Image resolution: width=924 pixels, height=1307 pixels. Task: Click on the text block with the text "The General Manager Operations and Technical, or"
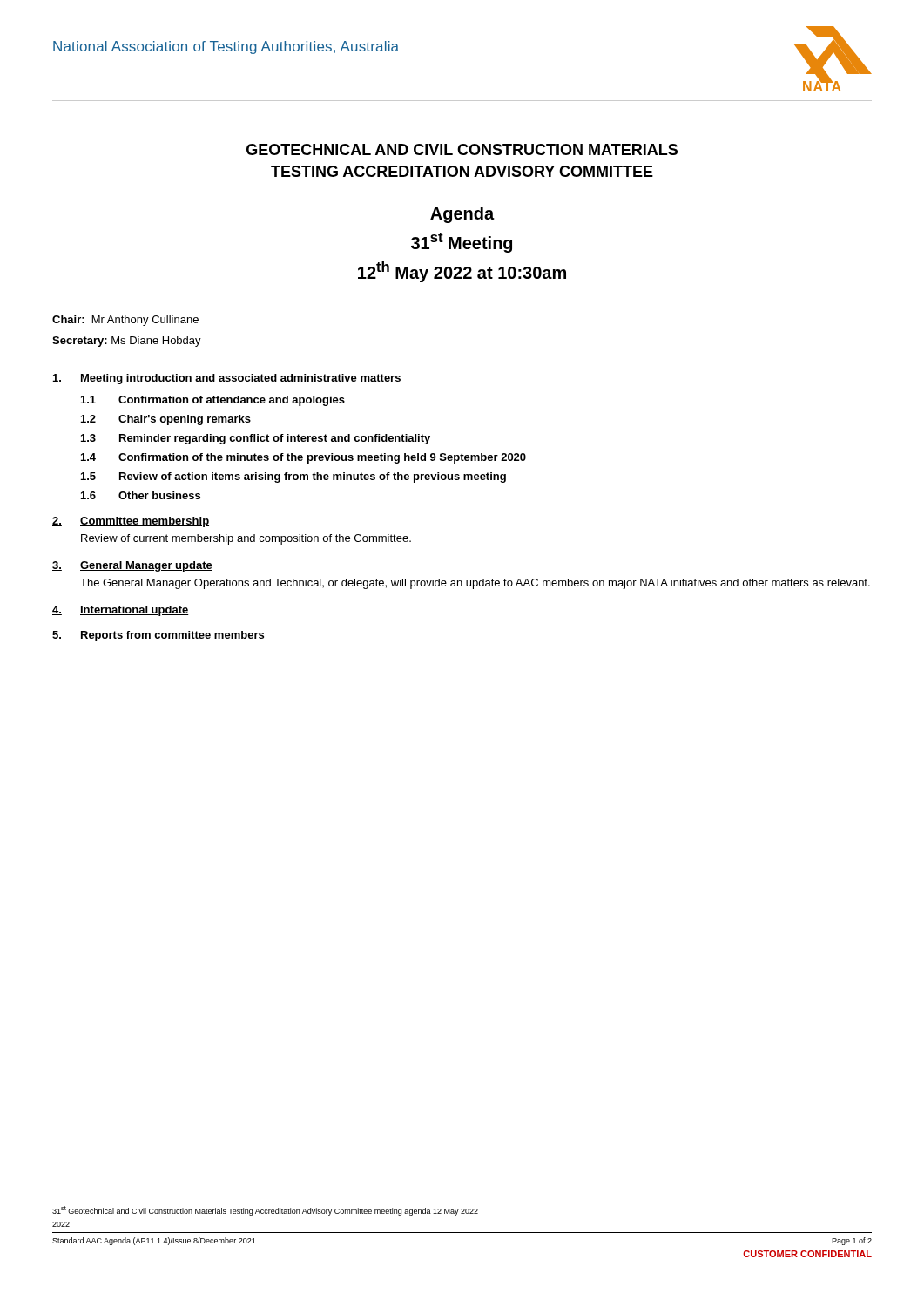[475, 583]
